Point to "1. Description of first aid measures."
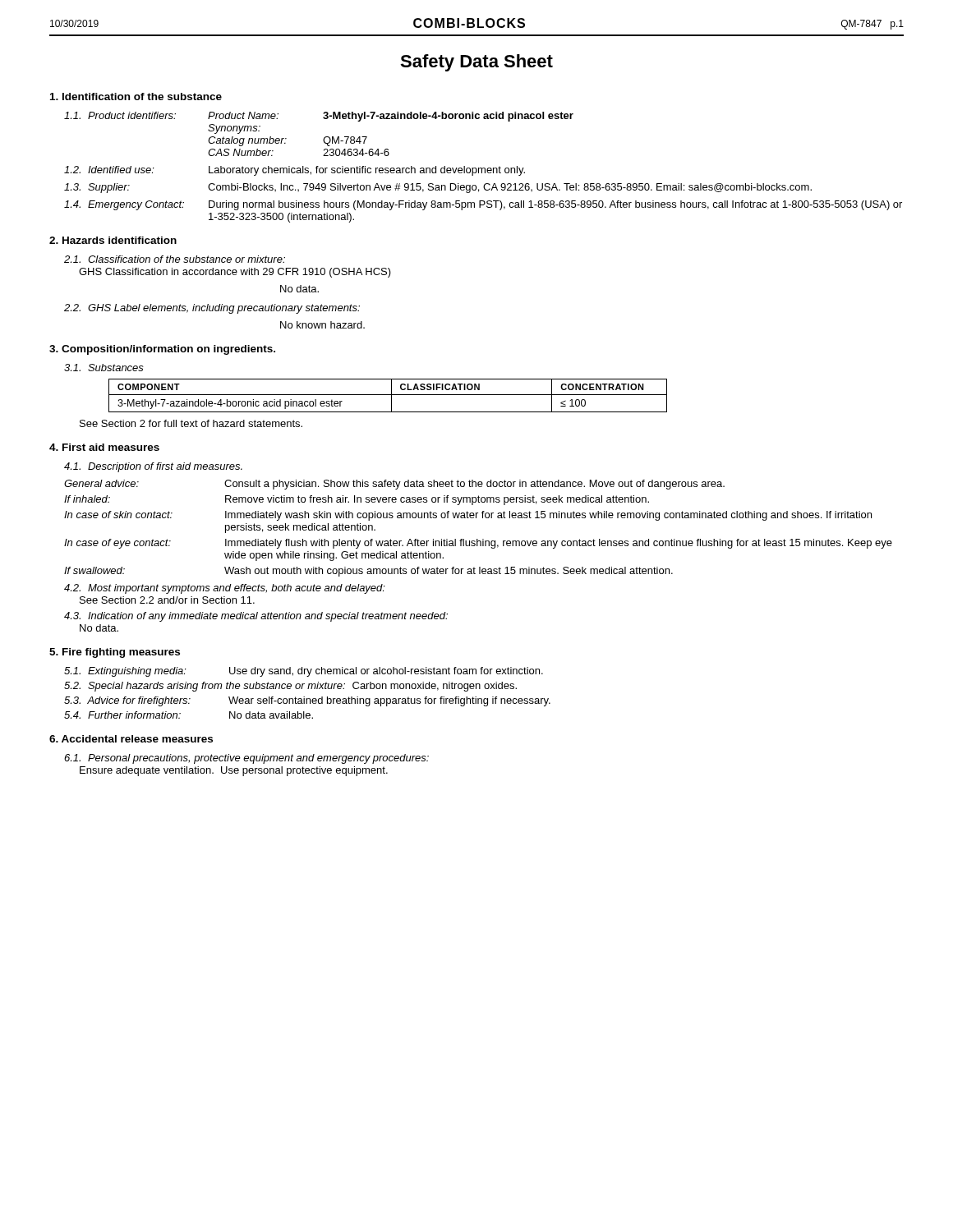The width and height of the screenshot is (953, 1232). tap(154, 466)
